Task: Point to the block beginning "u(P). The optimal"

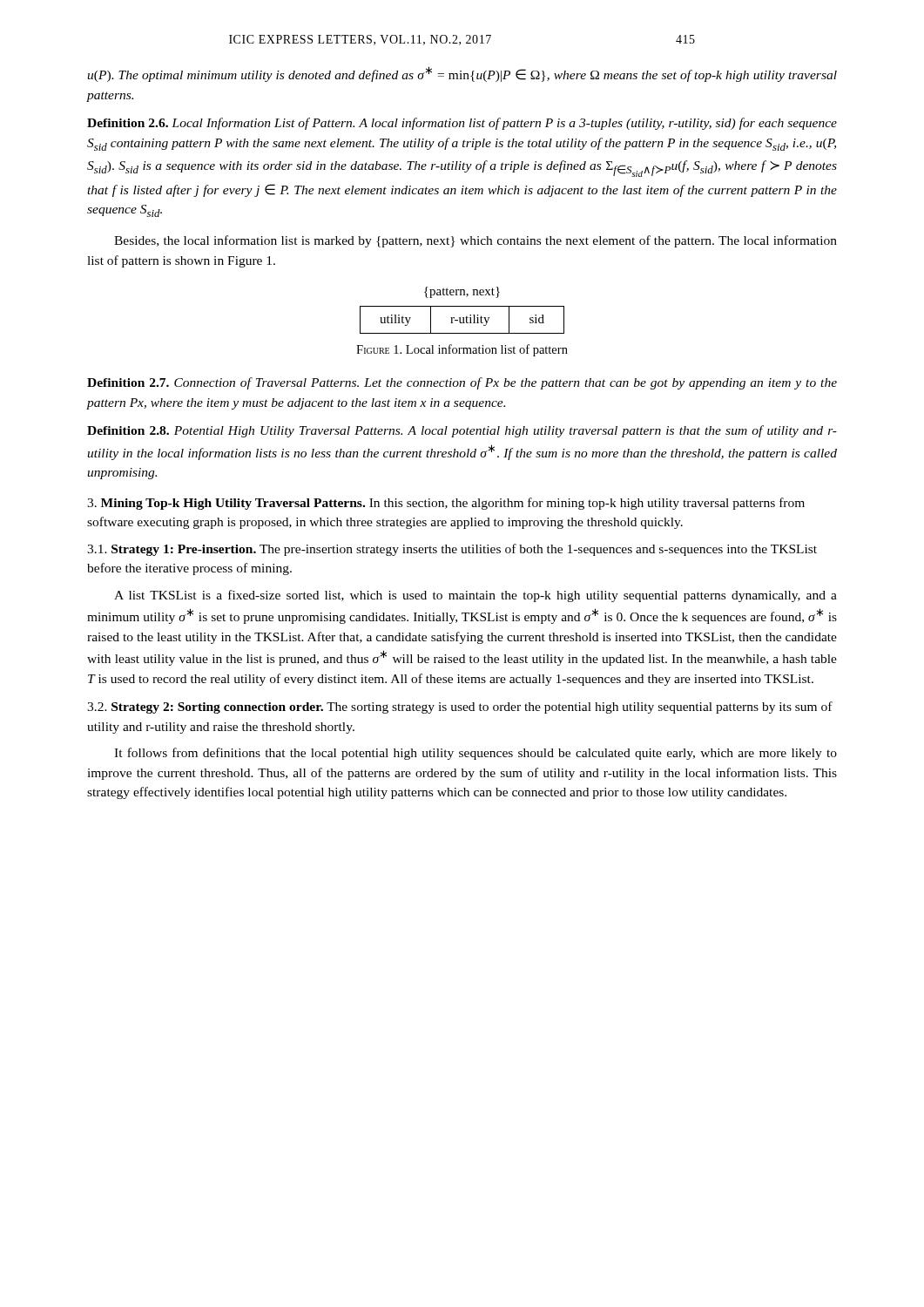Action: point(462,83)
